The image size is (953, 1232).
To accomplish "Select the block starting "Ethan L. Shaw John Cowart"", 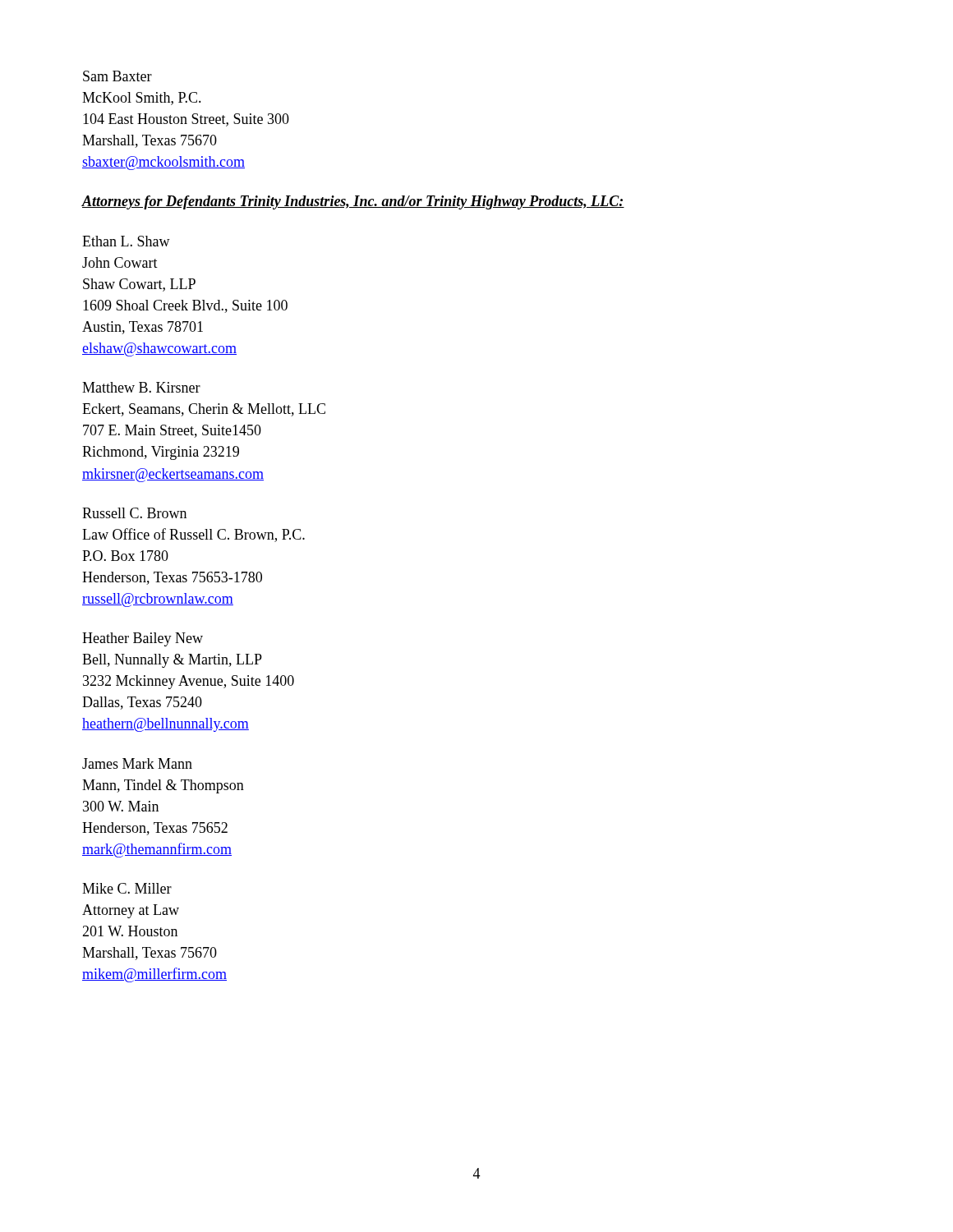I will [x=185, y=295].
